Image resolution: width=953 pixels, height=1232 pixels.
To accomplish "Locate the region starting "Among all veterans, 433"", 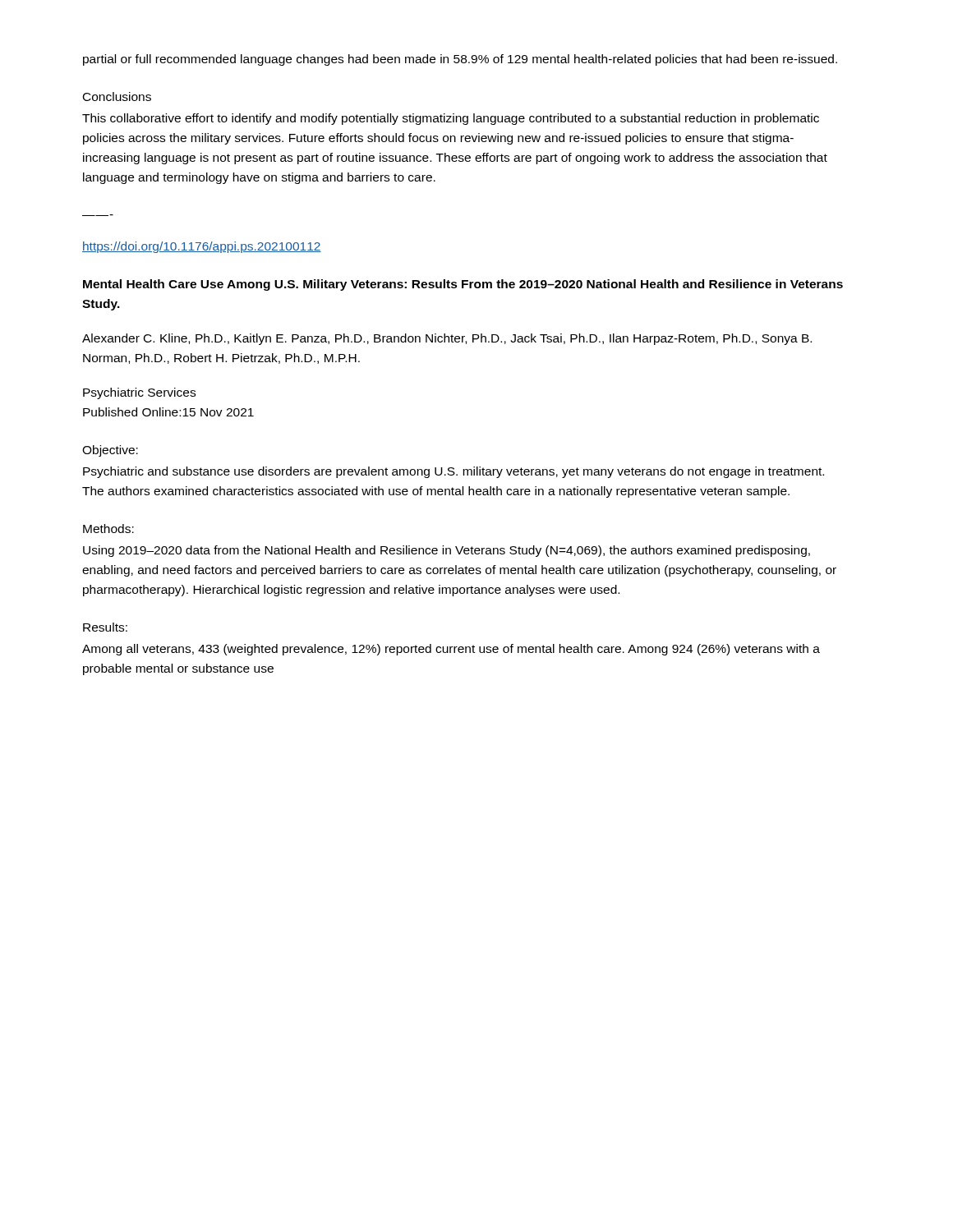I will [x=451, y=659].
